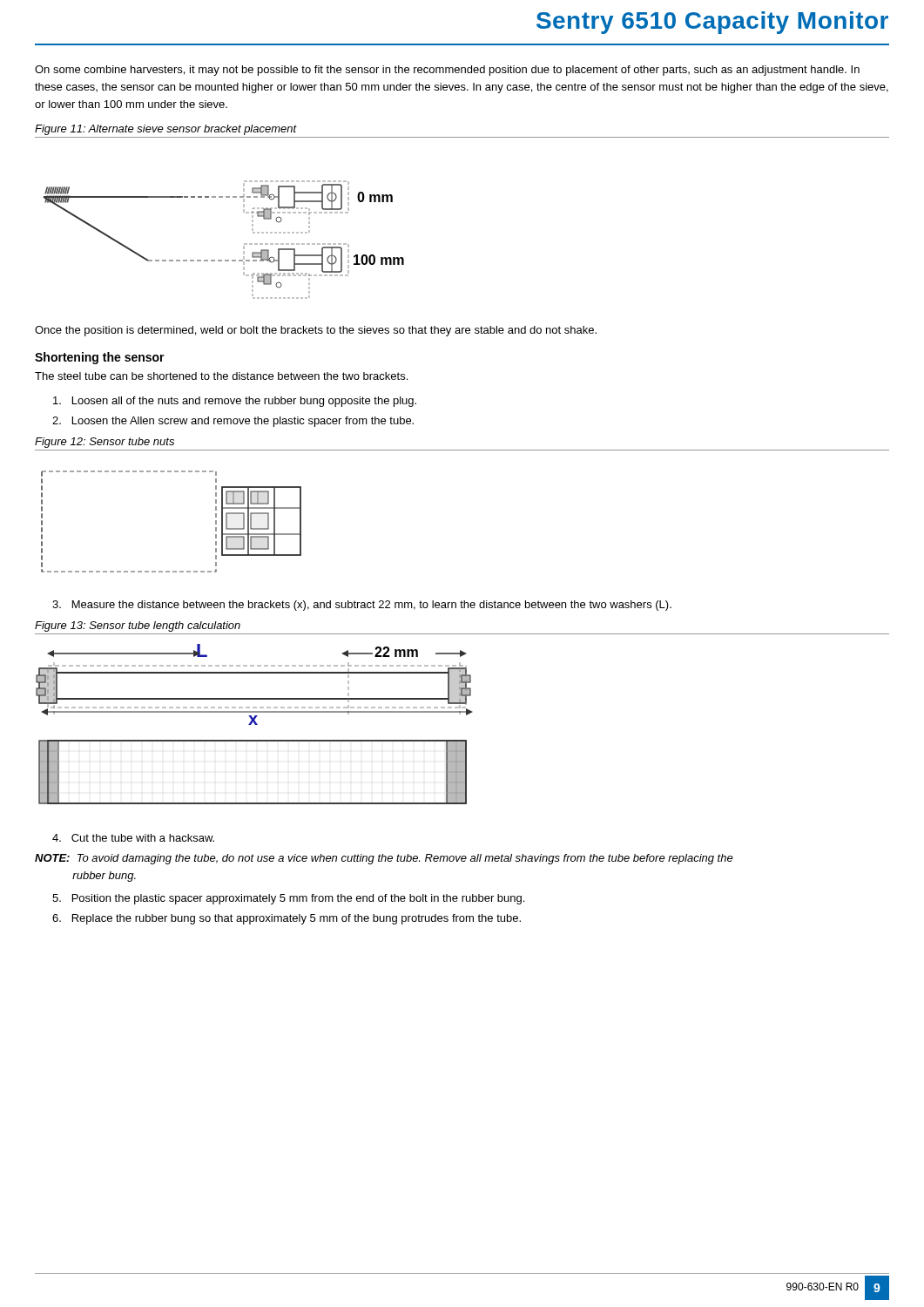The image size is (924, 1307).
Task: Find the passage starting "6. Replace the rubber bung so that approximately"
Action: [287, 918]
